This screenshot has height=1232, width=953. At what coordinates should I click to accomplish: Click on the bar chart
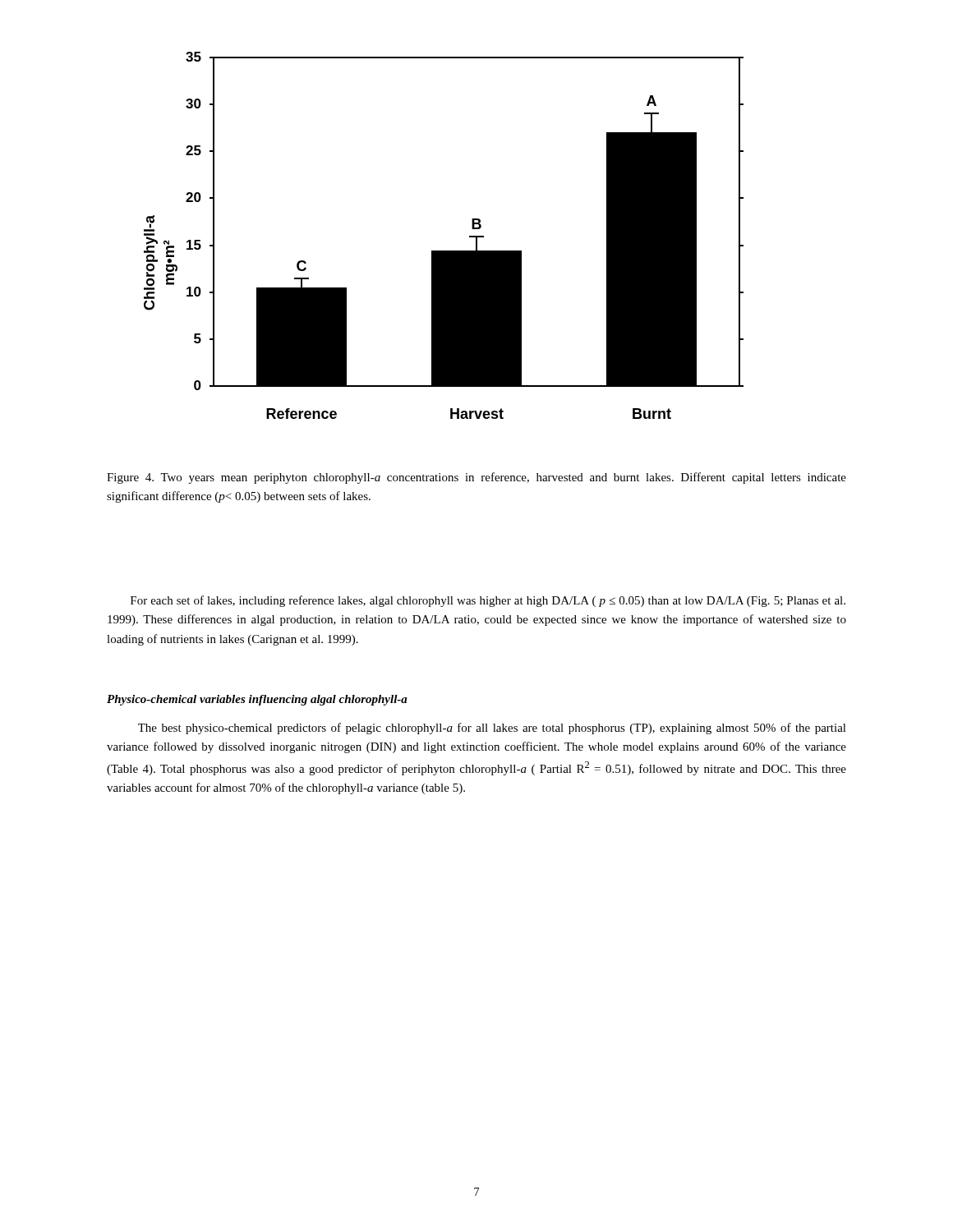pyautogui.click(x=452, y=252)
